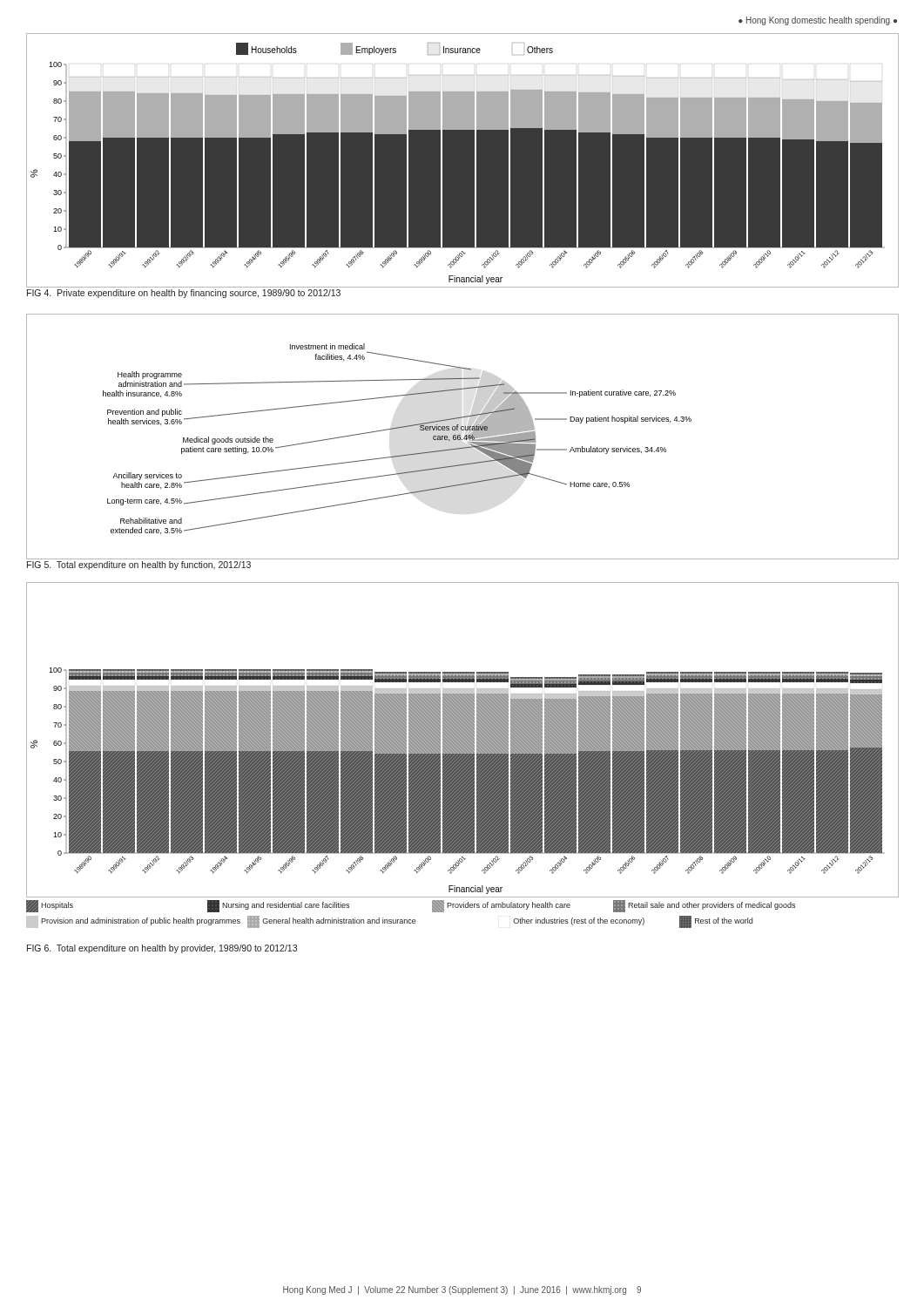Find the caption that says "FIG 4. Private expenditure on health"

(183, 293)
